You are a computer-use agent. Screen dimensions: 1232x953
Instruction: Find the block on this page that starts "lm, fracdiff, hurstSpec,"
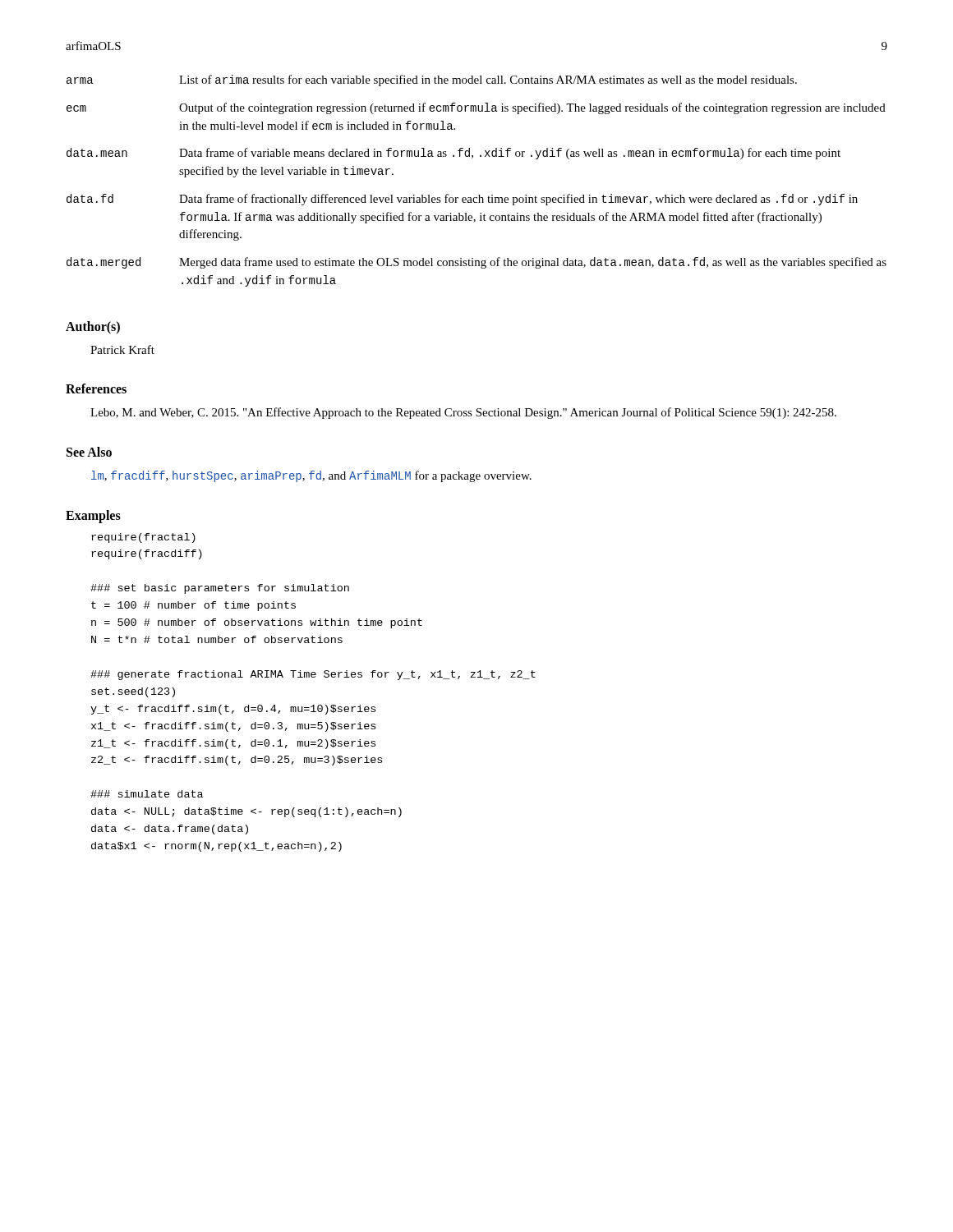coord(311,476)
